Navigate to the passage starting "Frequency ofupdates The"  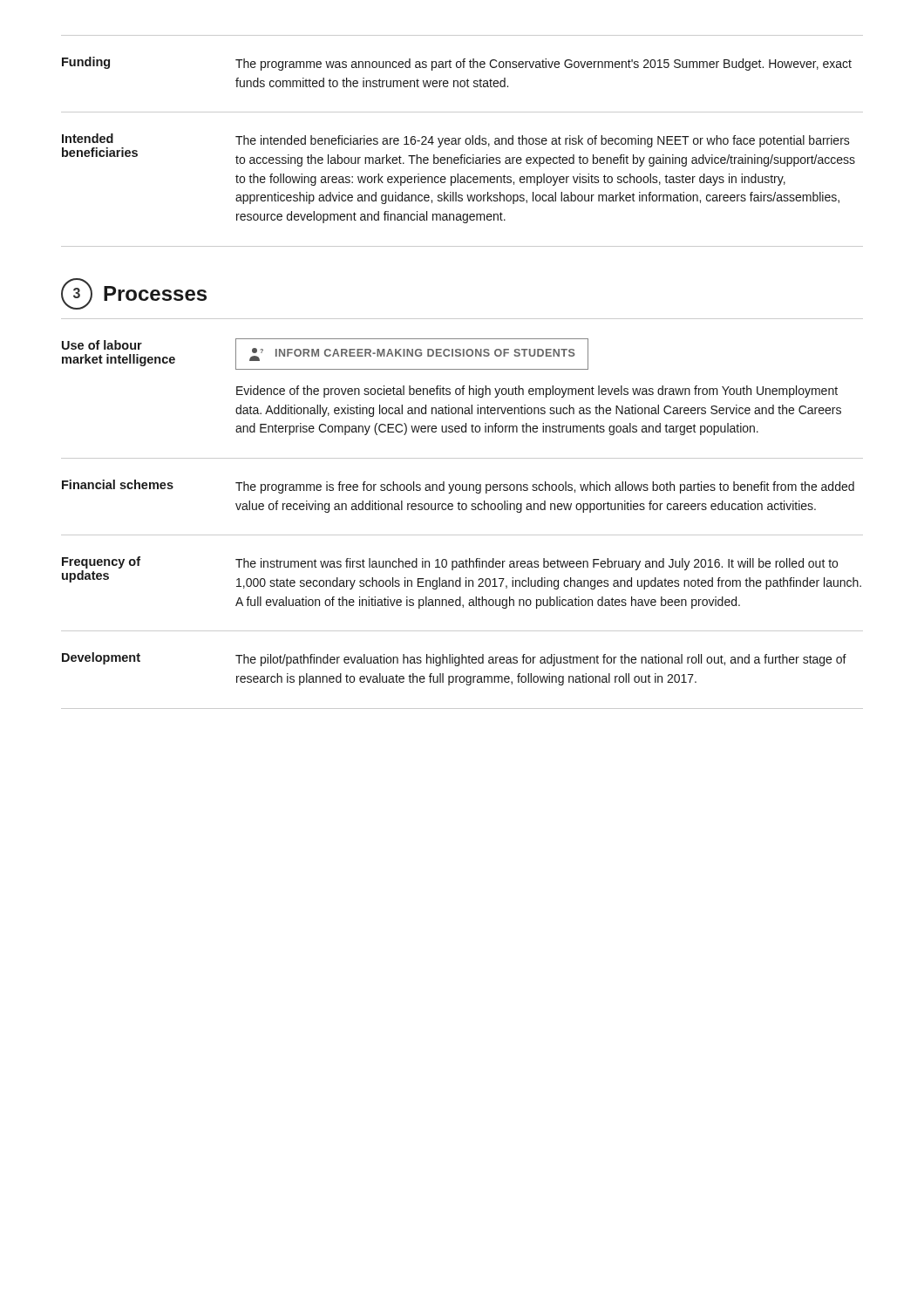[x=462, y=583]
